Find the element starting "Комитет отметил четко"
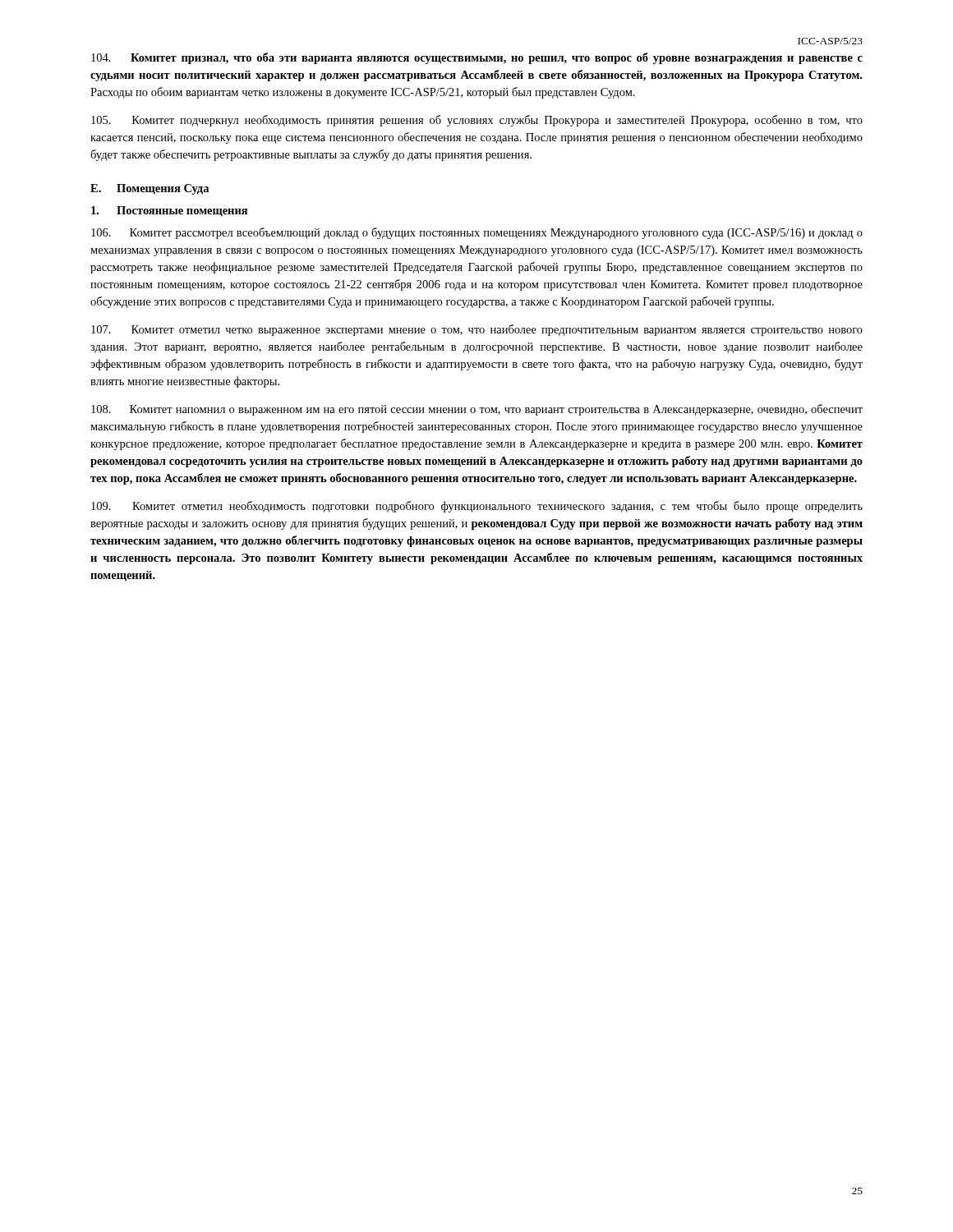 point(476,356)
